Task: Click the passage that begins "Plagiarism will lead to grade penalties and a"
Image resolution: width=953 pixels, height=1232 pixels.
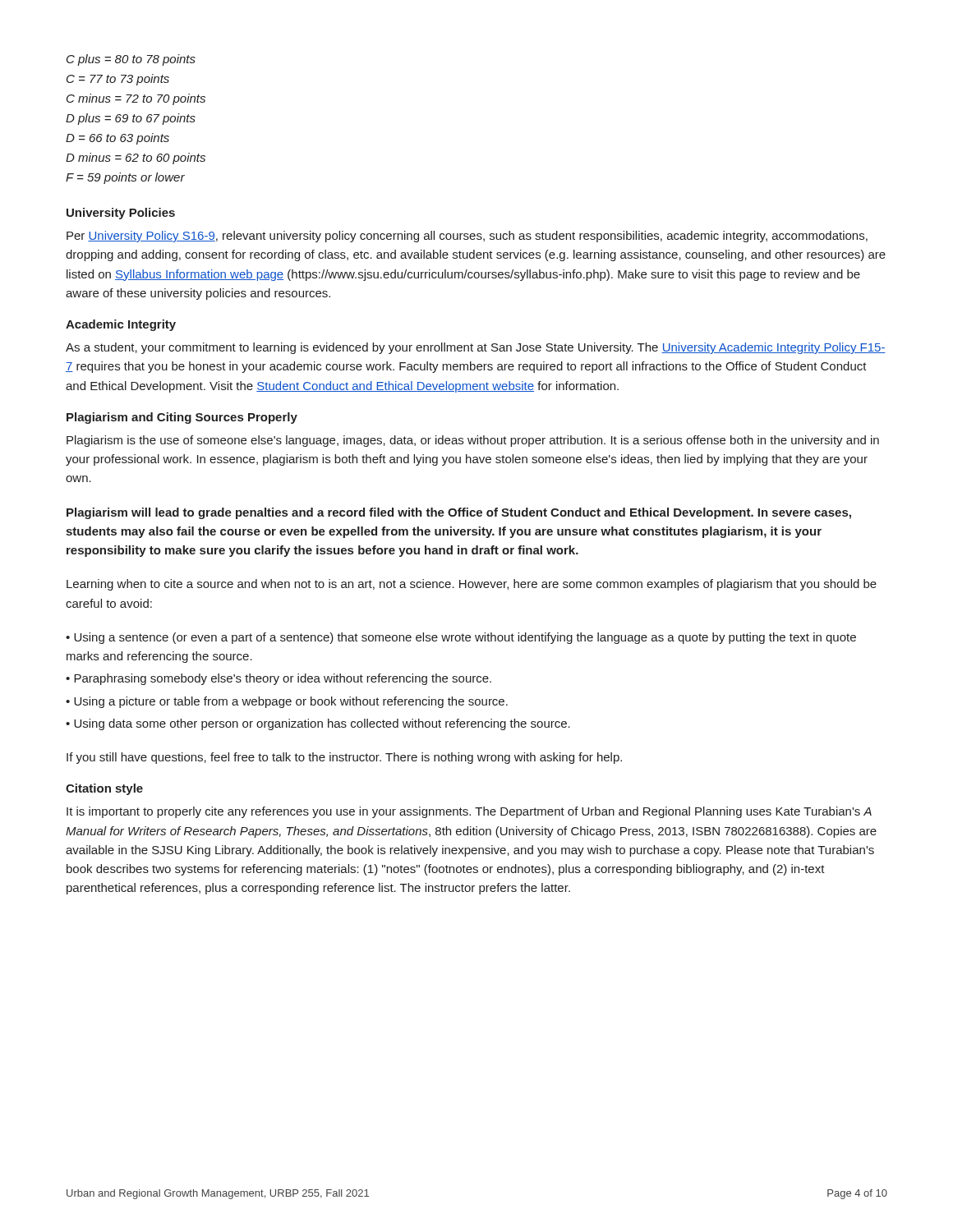Action: [x=459, y=531]
